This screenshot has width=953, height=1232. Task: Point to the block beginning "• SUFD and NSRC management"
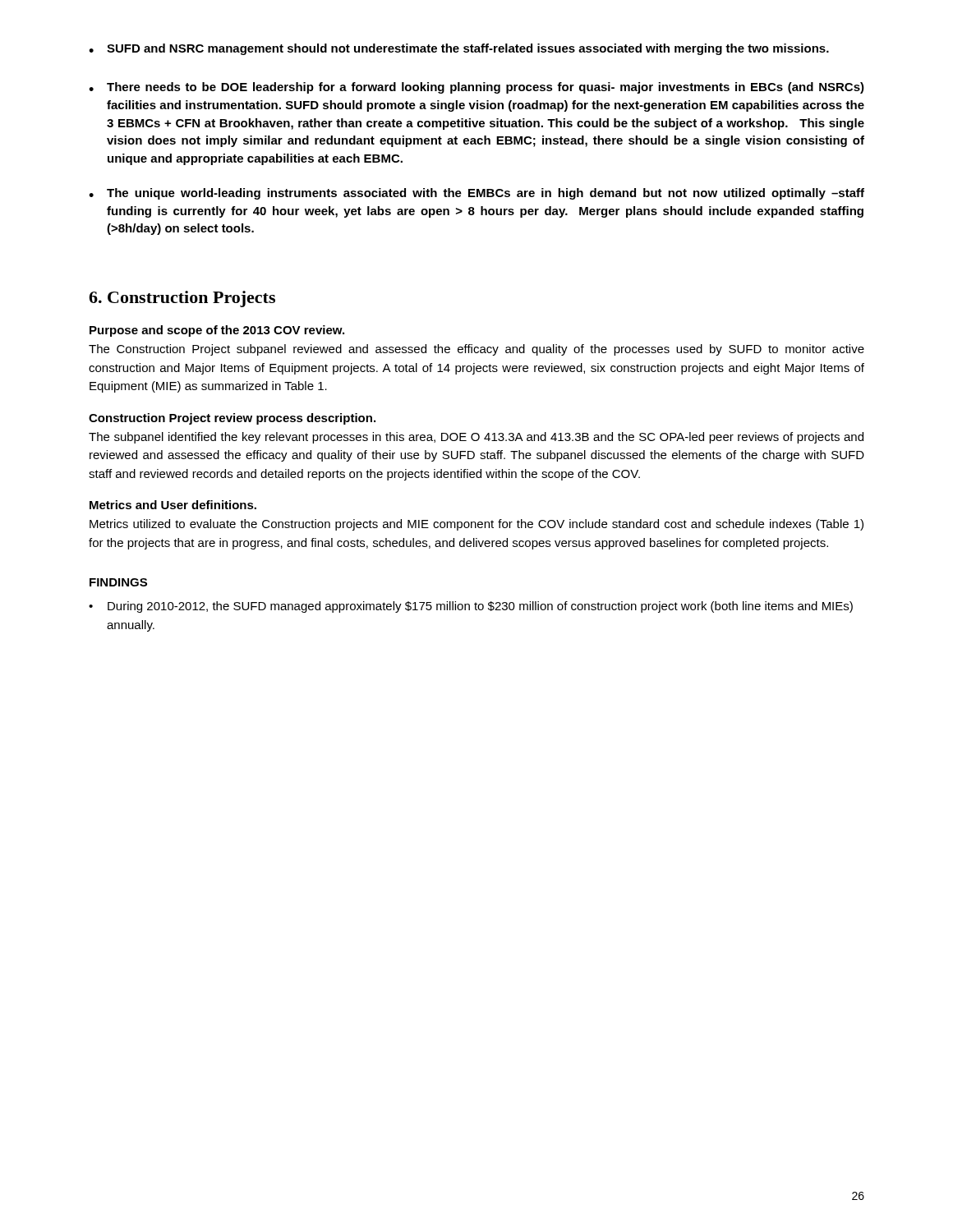pyautogui.click(x=459, y=51)
